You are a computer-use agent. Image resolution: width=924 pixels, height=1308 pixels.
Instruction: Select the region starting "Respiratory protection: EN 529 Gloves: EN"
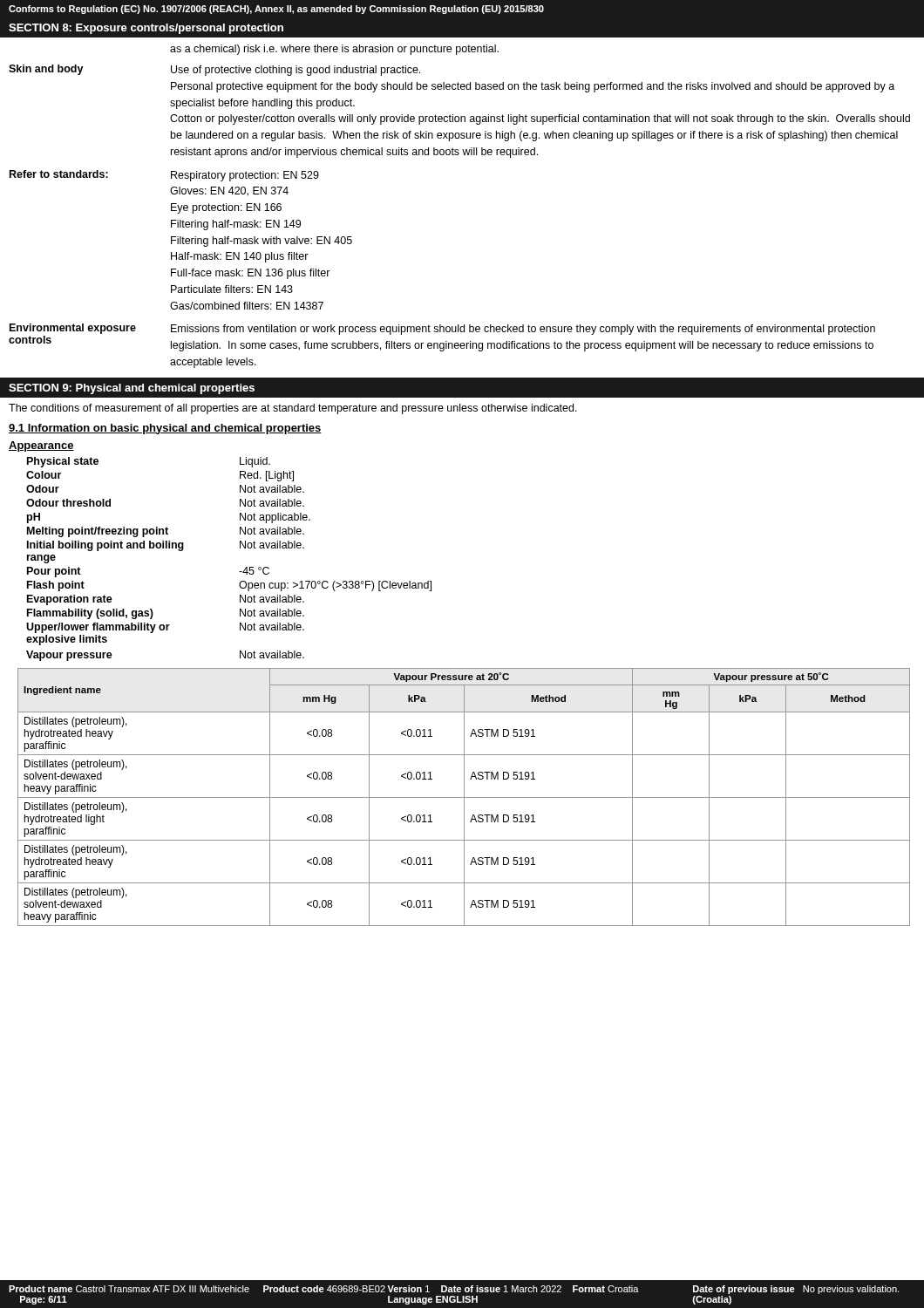point(261,240)
